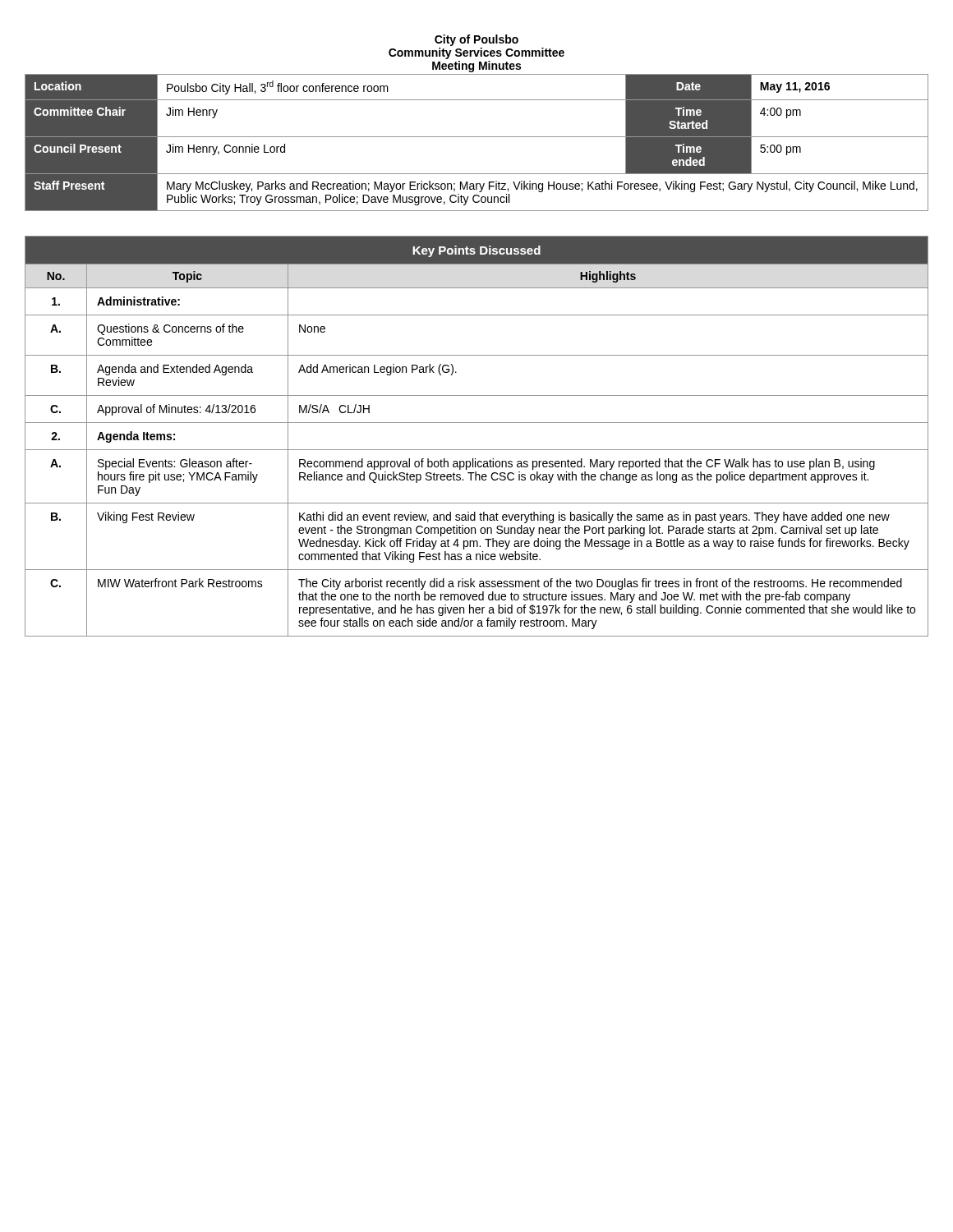Locate the title that opens with "City of Poulsbo Community Services Committee Meeting"
This screenshot has width=953, height=1232.
476,53
